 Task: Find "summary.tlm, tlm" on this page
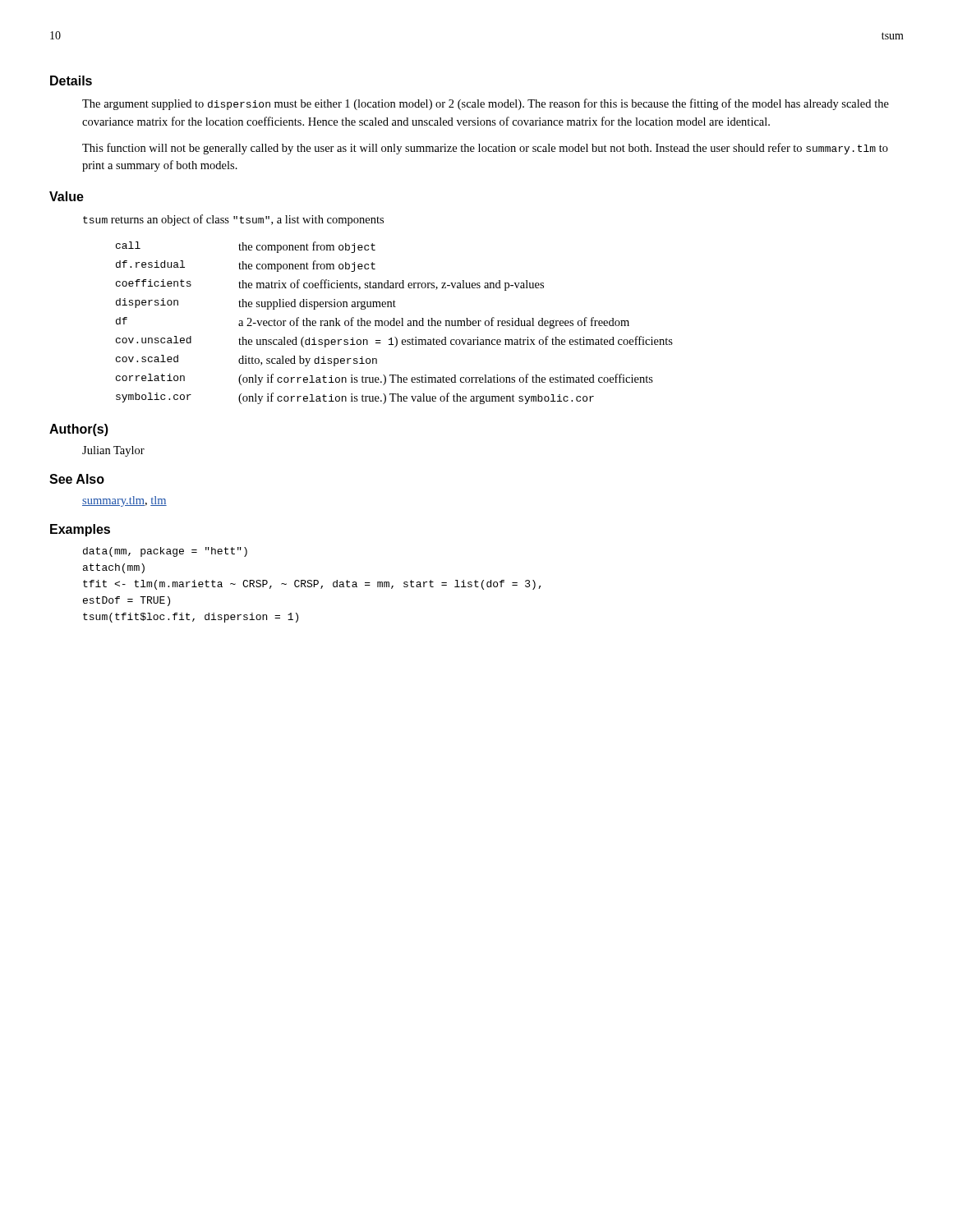pyautogui.click(x=124, y=500)
